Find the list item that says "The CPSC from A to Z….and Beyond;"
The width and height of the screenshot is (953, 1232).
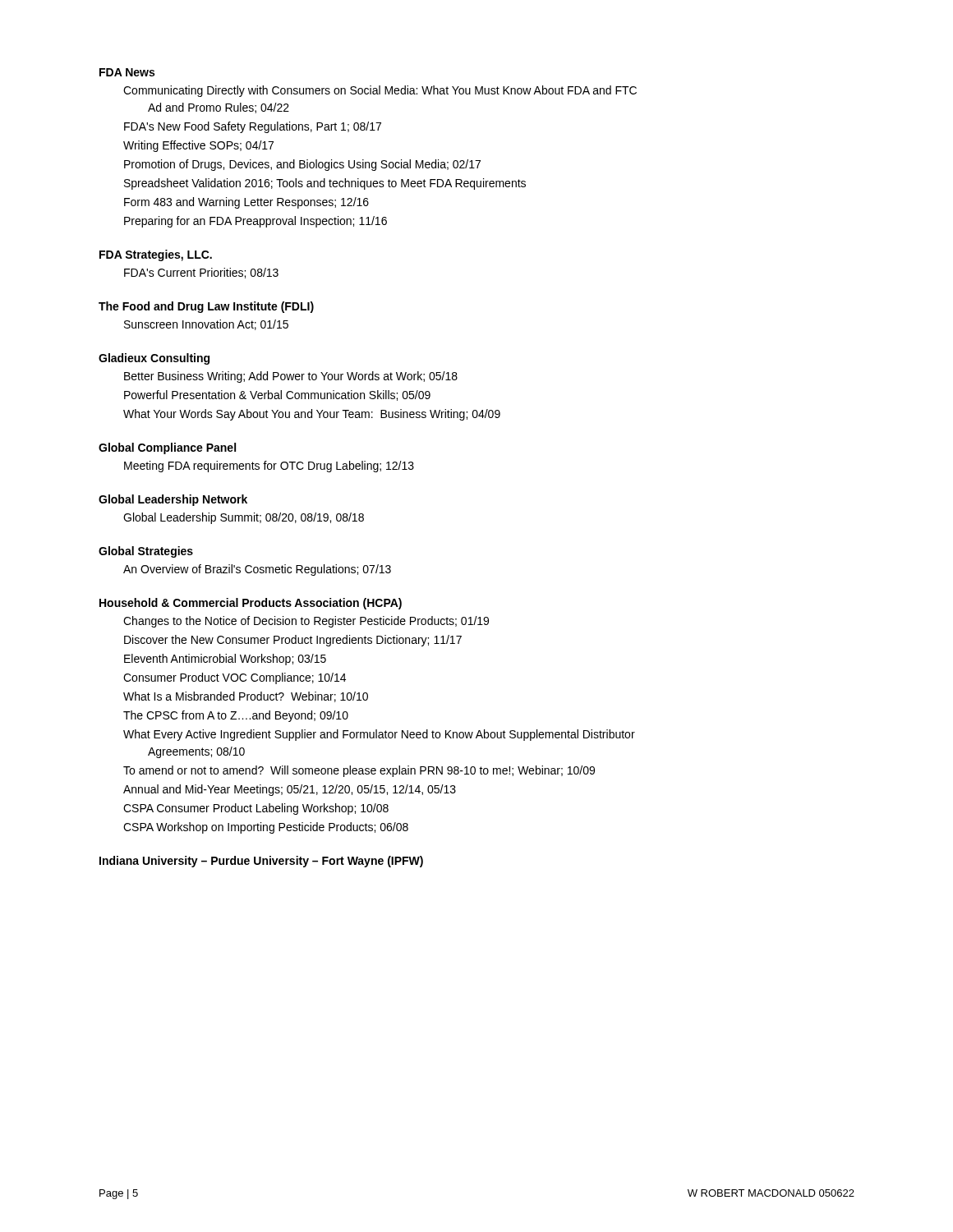coord(236,715)
